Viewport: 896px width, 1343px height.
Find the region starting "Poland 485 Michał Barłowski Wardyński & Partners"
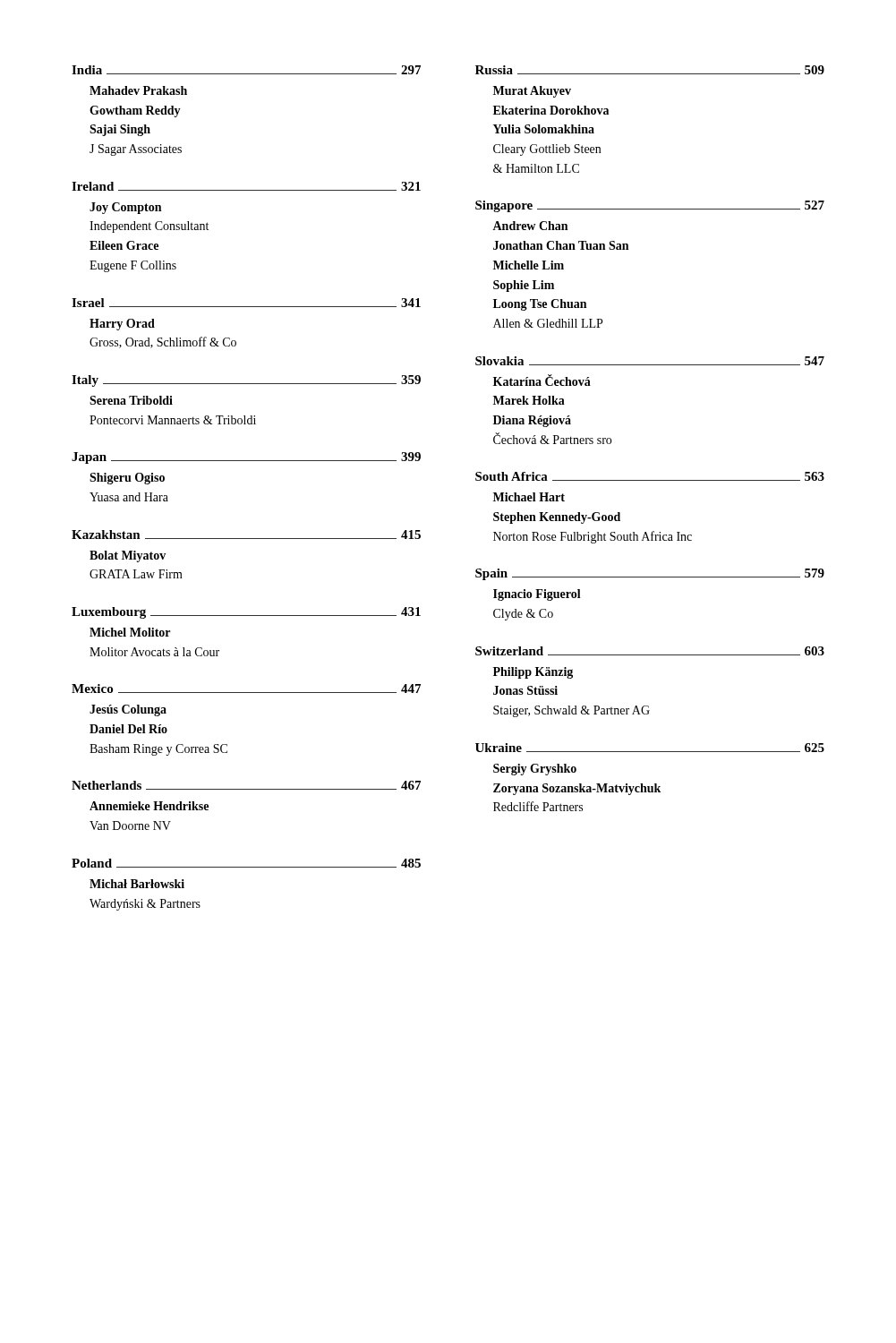246,863
